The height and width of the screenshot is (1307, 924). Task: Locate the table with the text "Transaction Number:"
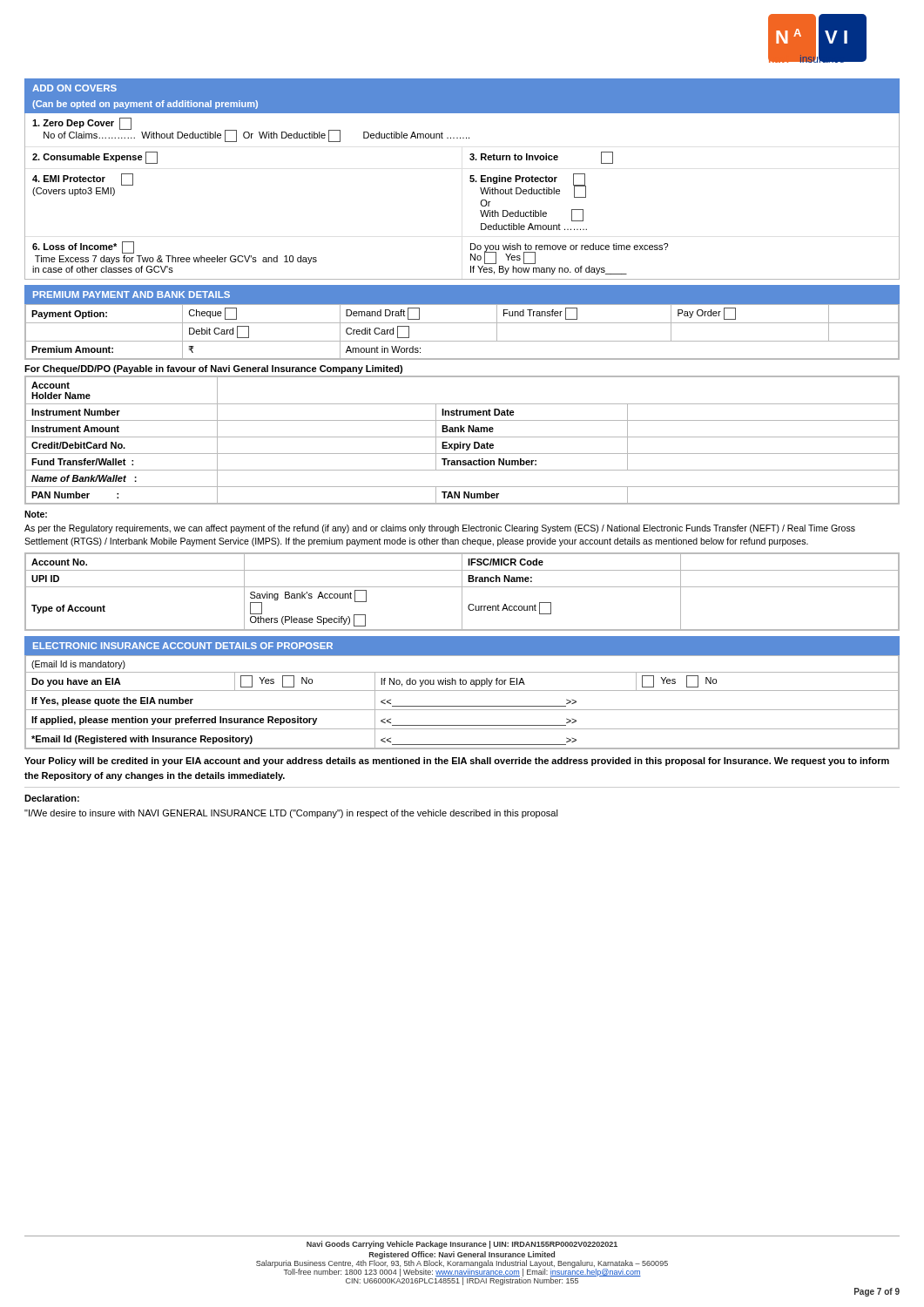(x=462, y=440)
